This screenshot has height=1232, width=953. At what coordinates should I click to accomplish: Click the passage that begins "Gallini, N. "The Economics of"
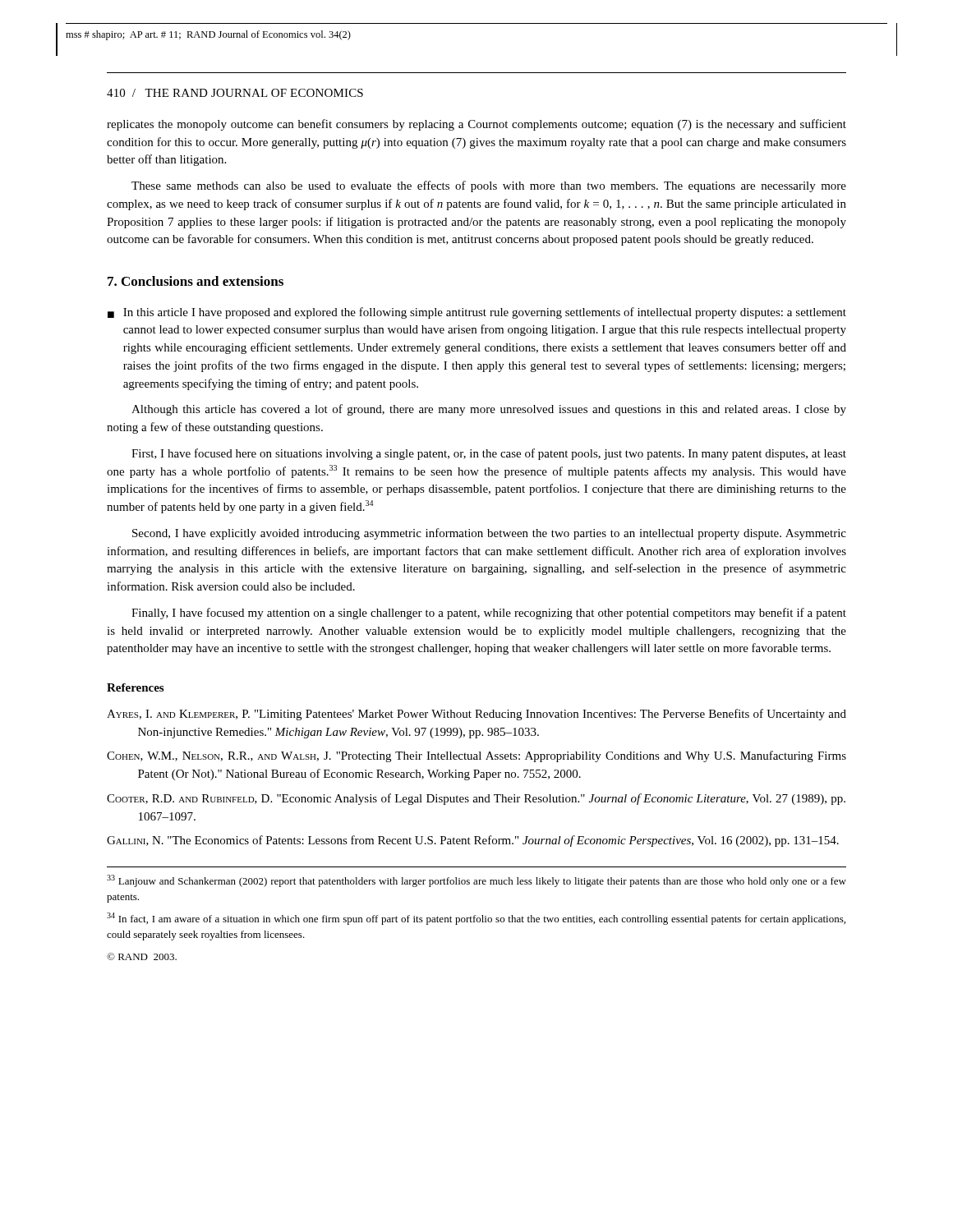click(x=473, y=841)
